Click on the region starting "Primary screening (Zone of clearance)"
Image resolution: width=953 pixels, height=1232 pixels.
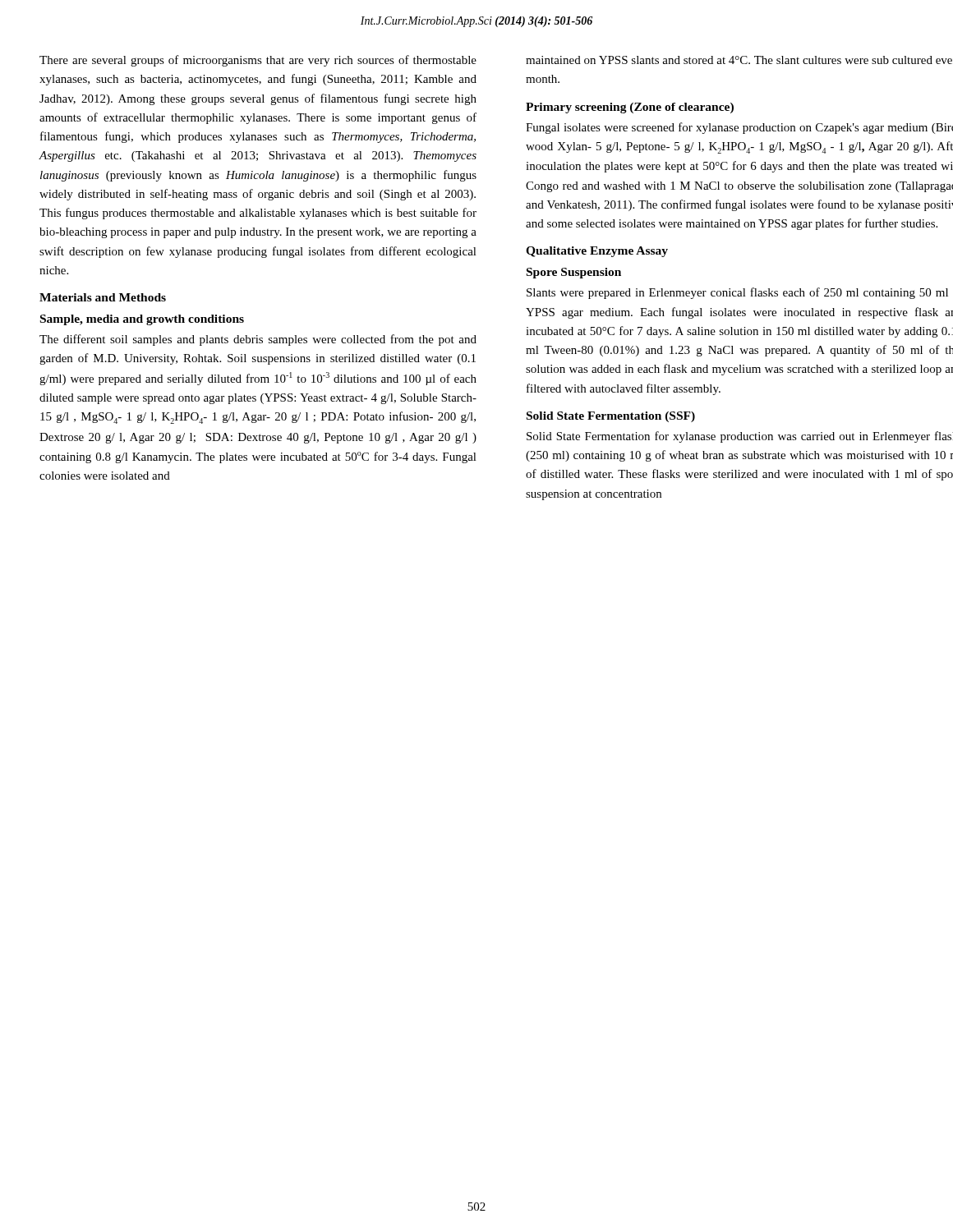630,106
